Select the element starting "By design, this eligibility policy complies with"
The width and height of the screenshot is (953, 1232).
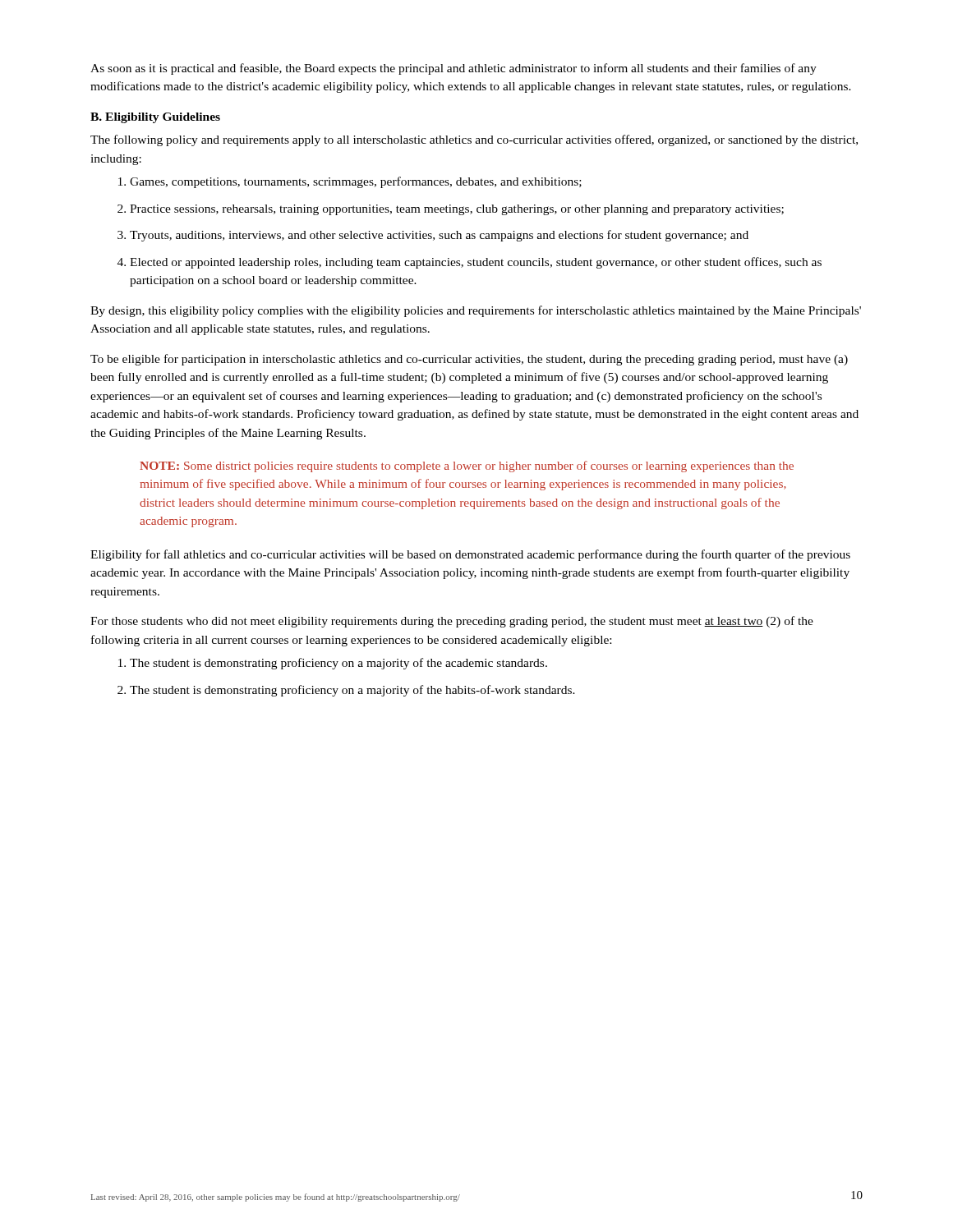[476, 319]
